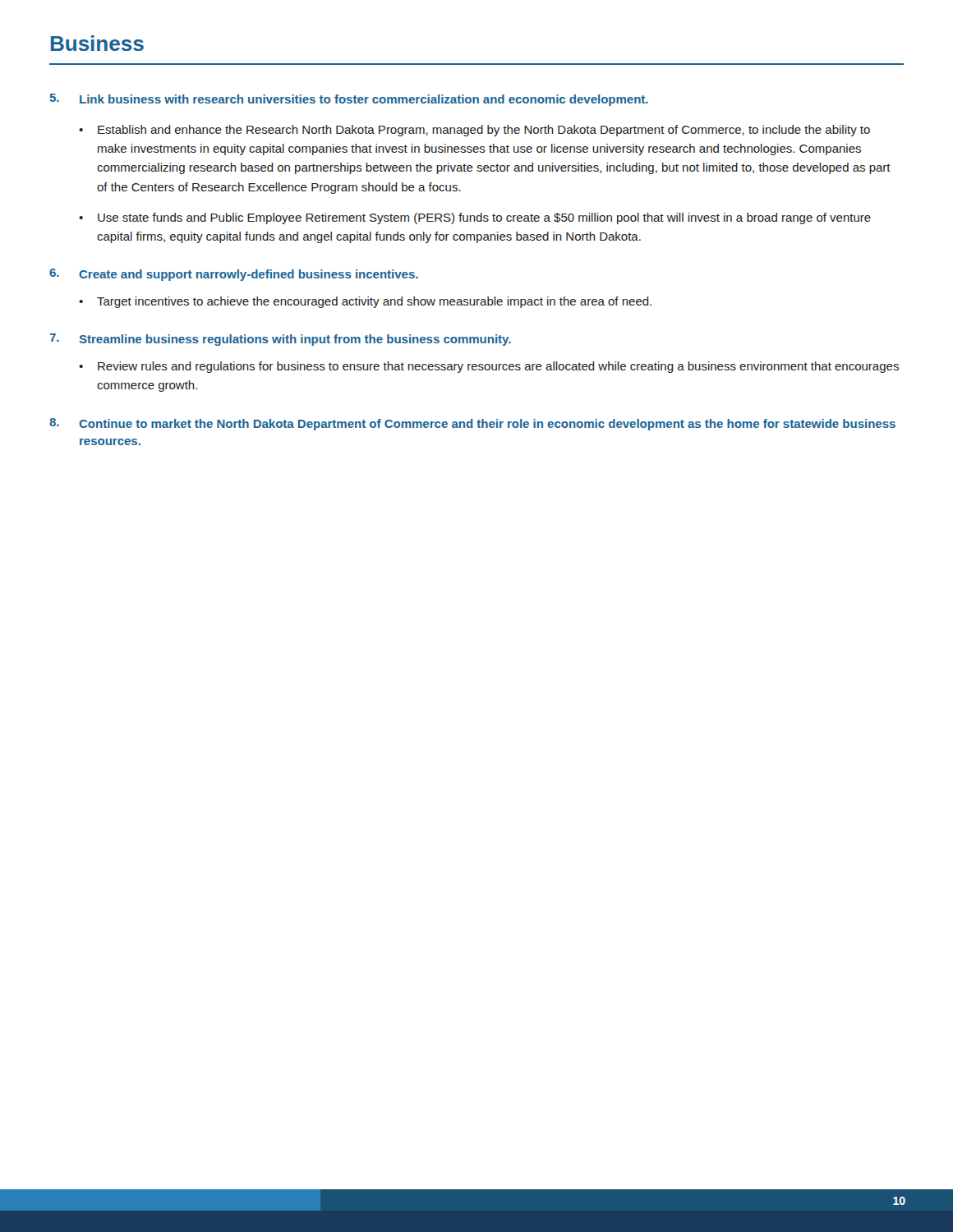The height and width of the screenshot is (1232, 953).
Task: Click the passage that begins "• Establish and enhance the Research"
Action: tap(491, 158)
